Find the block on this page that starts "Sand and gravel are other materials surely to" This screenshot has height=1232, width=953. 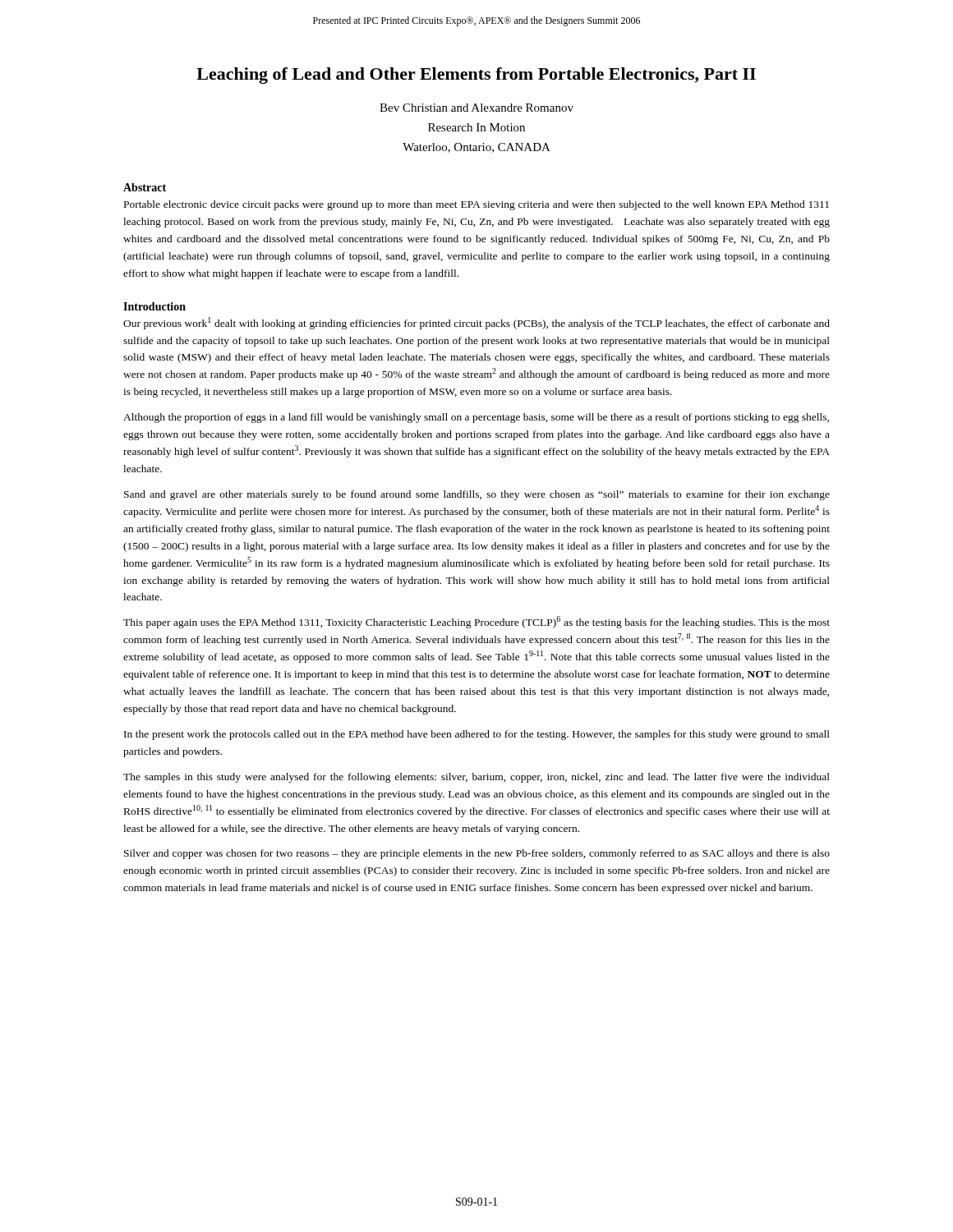click(x=476, y=545)
